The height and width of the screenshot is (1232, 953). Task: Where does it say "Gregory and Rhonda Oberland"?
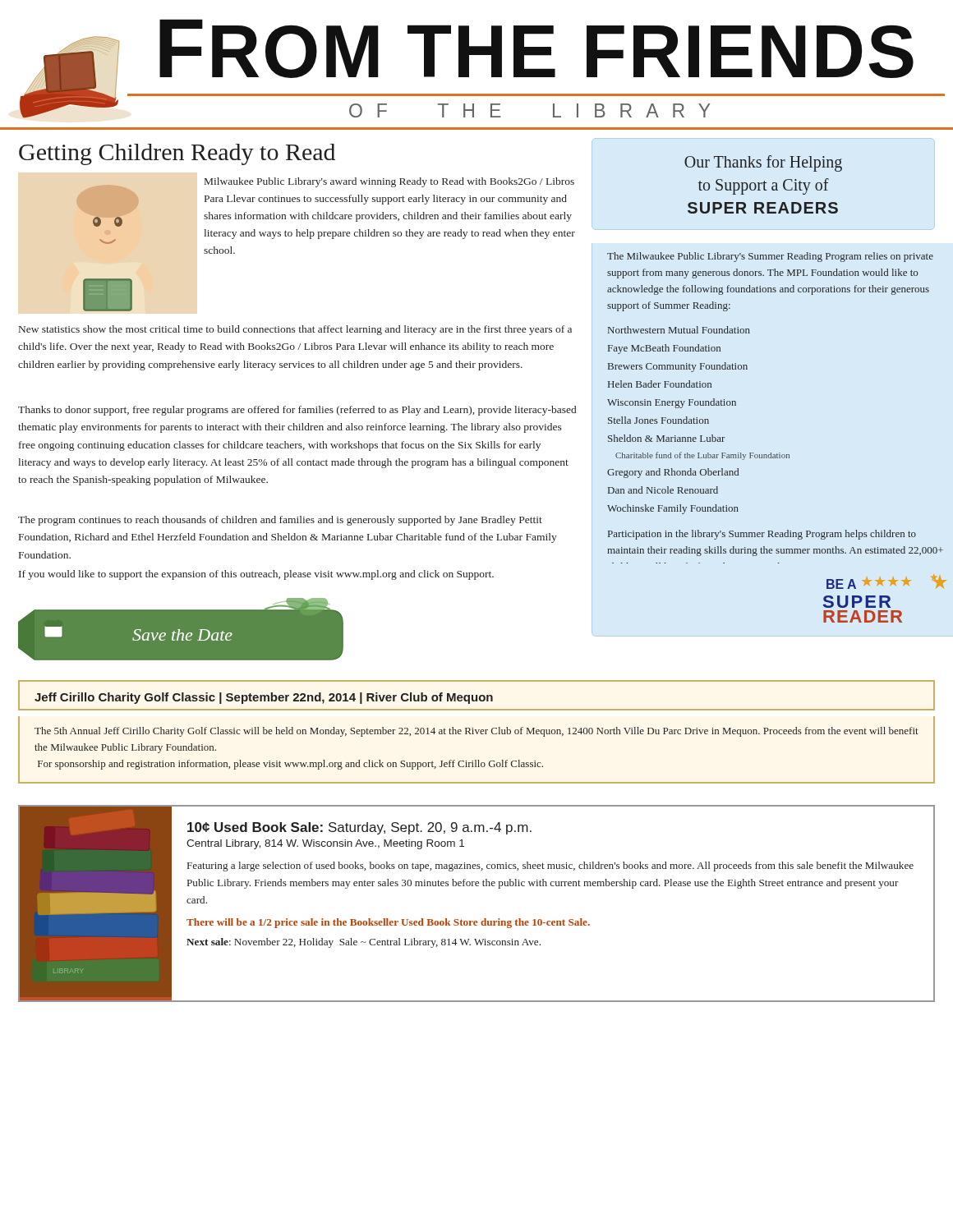673,472
